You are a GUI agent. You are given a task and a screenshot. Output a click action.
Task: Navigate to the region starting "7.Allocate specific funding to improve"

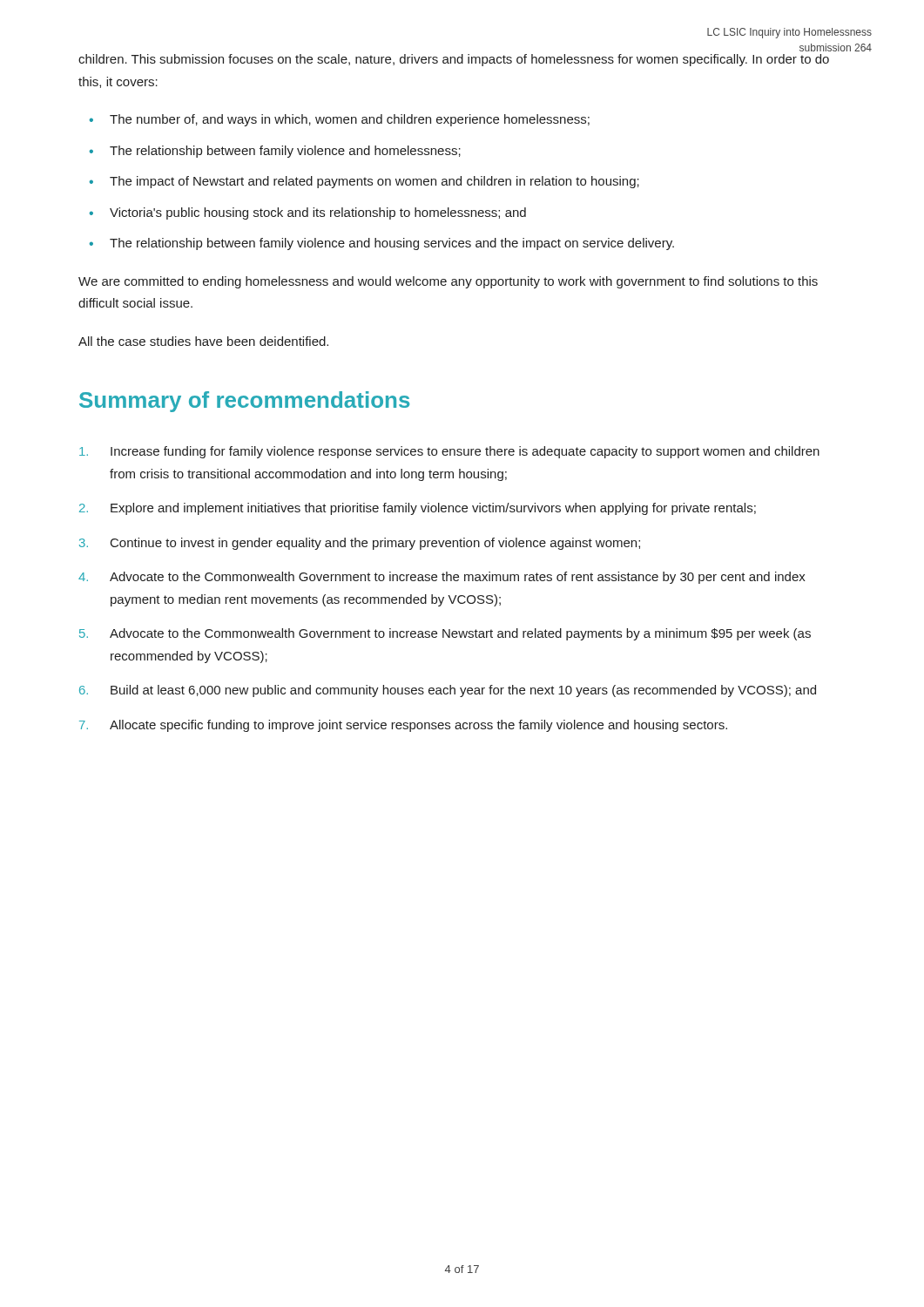click(x=403, y=724)
